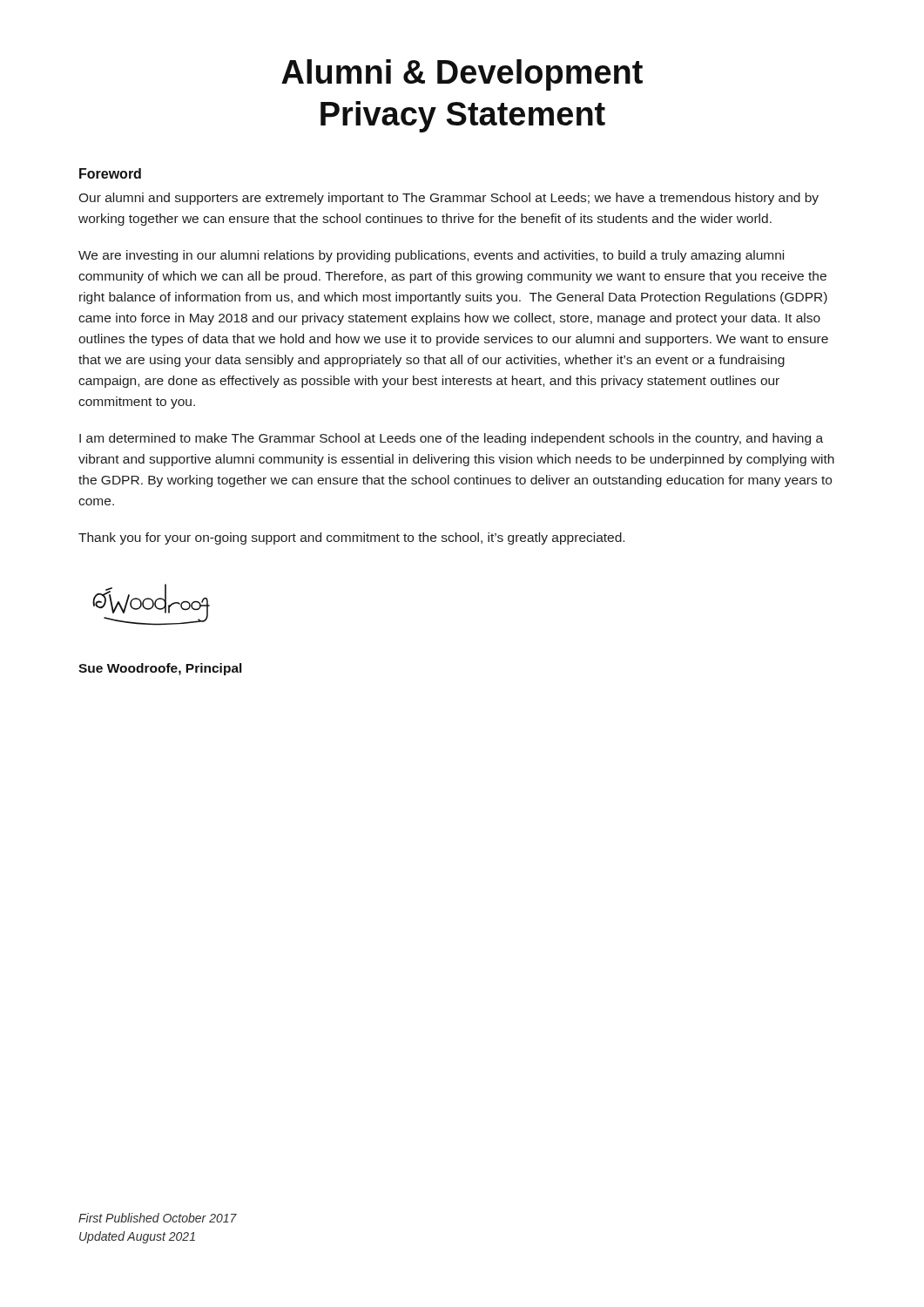Locate the text starting "Thank you for your on-going support and"
The height and width of the screenshot is (1307, 924).
coord(462,538)
